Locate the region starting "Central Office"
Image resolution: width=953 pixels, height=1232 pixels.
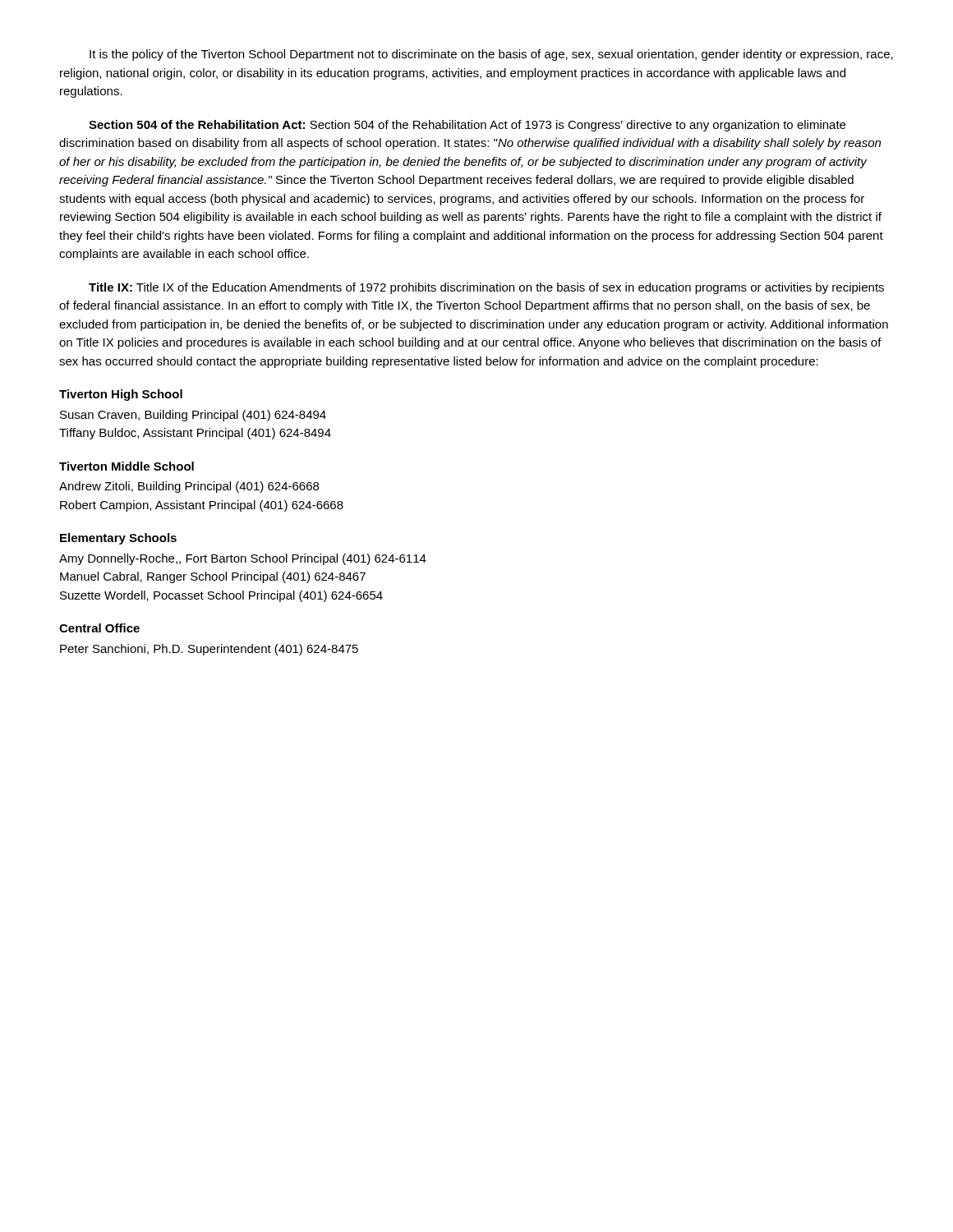point(100,628)
